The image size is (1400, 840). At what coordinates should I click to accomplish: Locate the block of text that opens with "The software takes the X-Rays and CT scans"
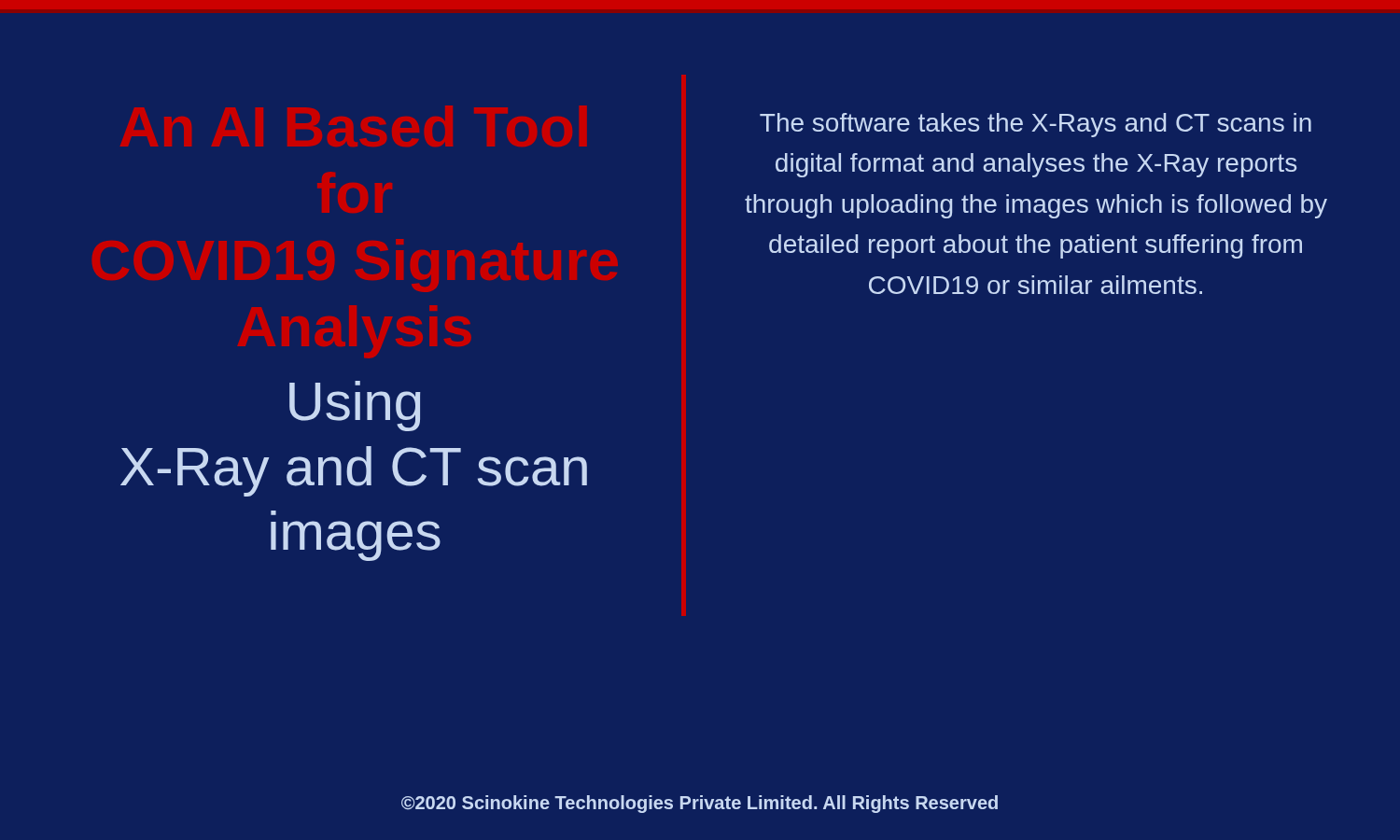tap(1036, 204)
